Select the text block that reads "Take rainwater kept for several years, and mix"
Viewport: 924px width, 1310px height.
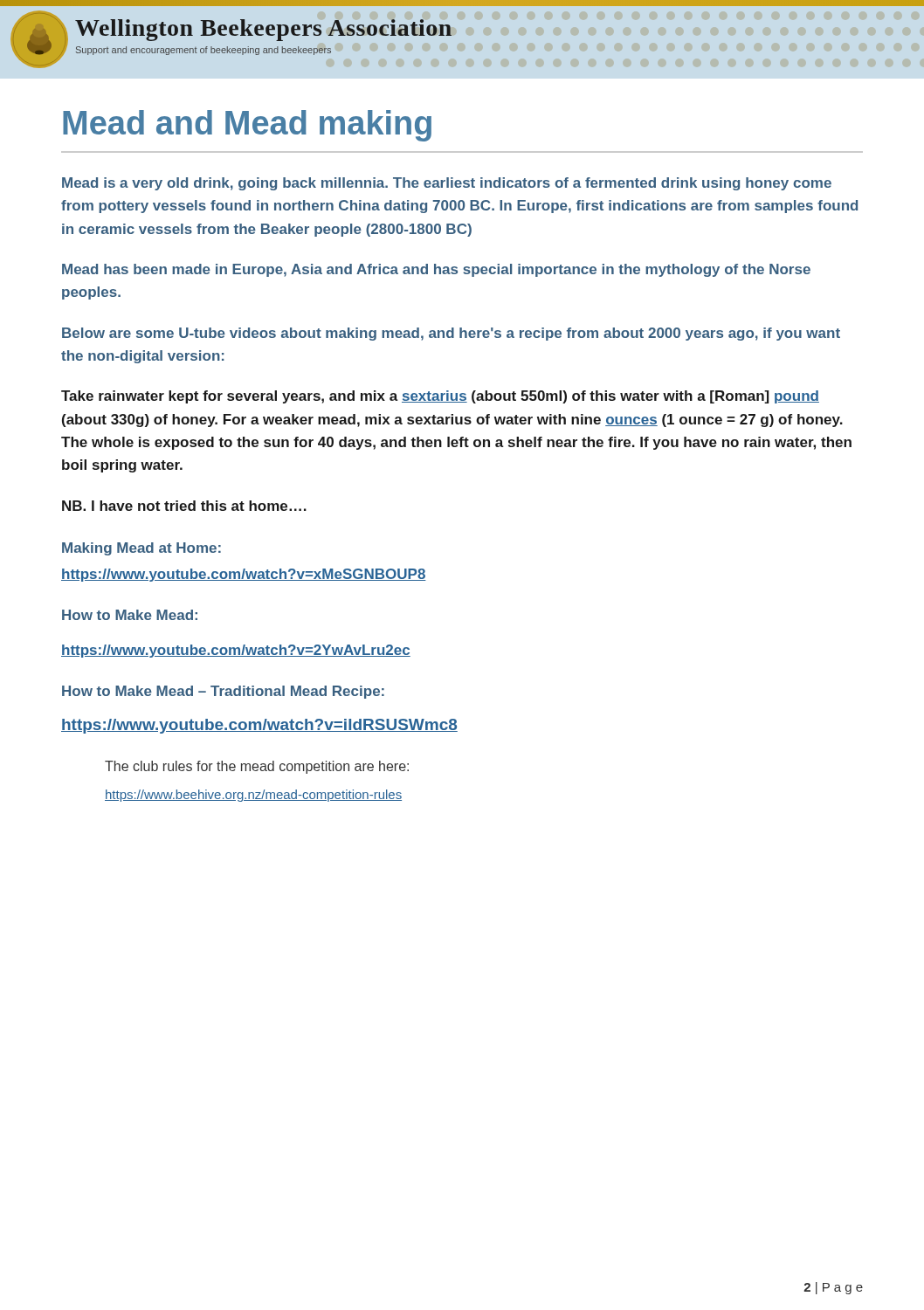pyautogui.click(x=457, y=431)
